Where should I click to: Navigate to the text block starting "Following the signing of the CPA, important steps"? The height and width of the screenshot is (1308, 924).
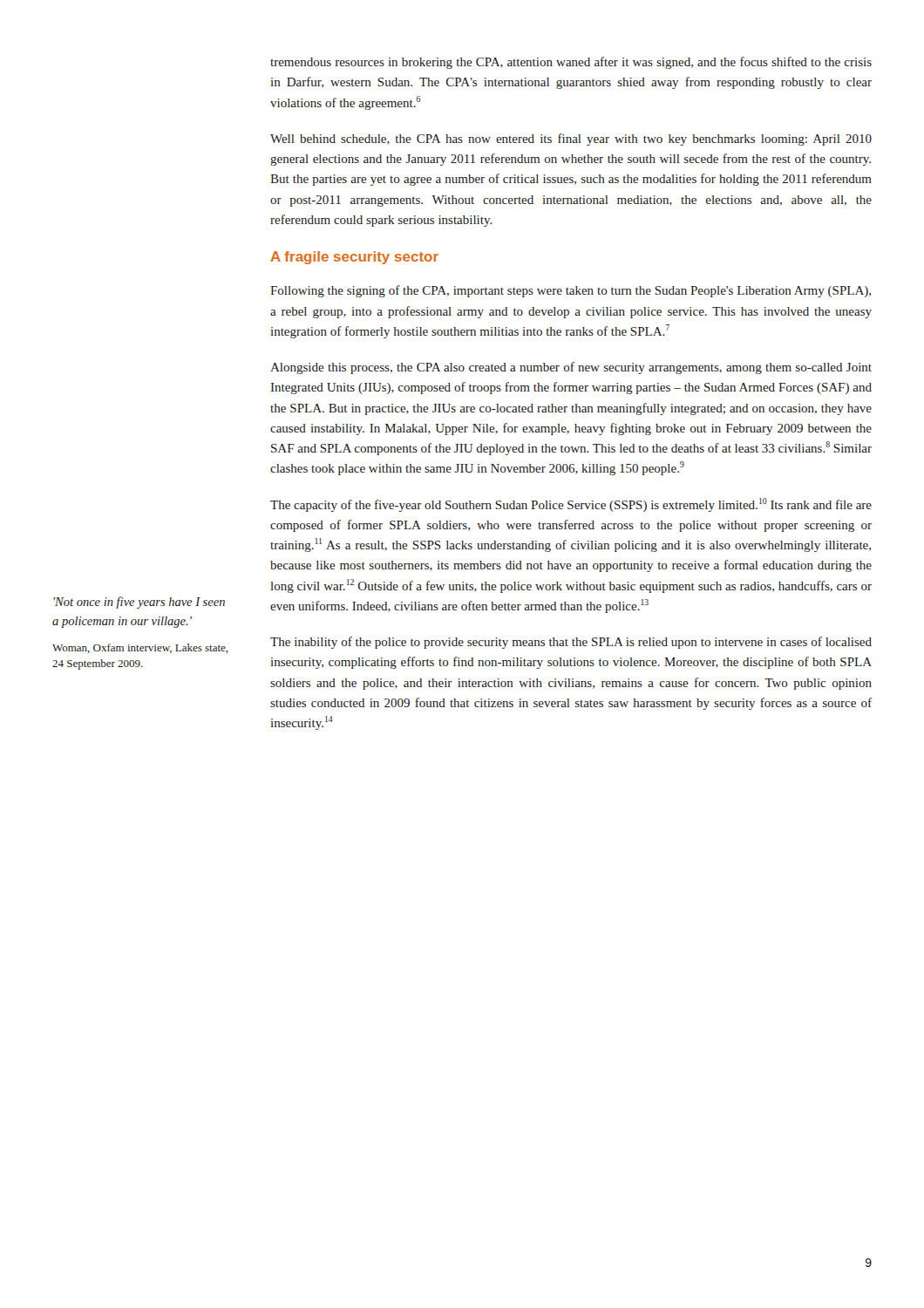tap(571, 311)
